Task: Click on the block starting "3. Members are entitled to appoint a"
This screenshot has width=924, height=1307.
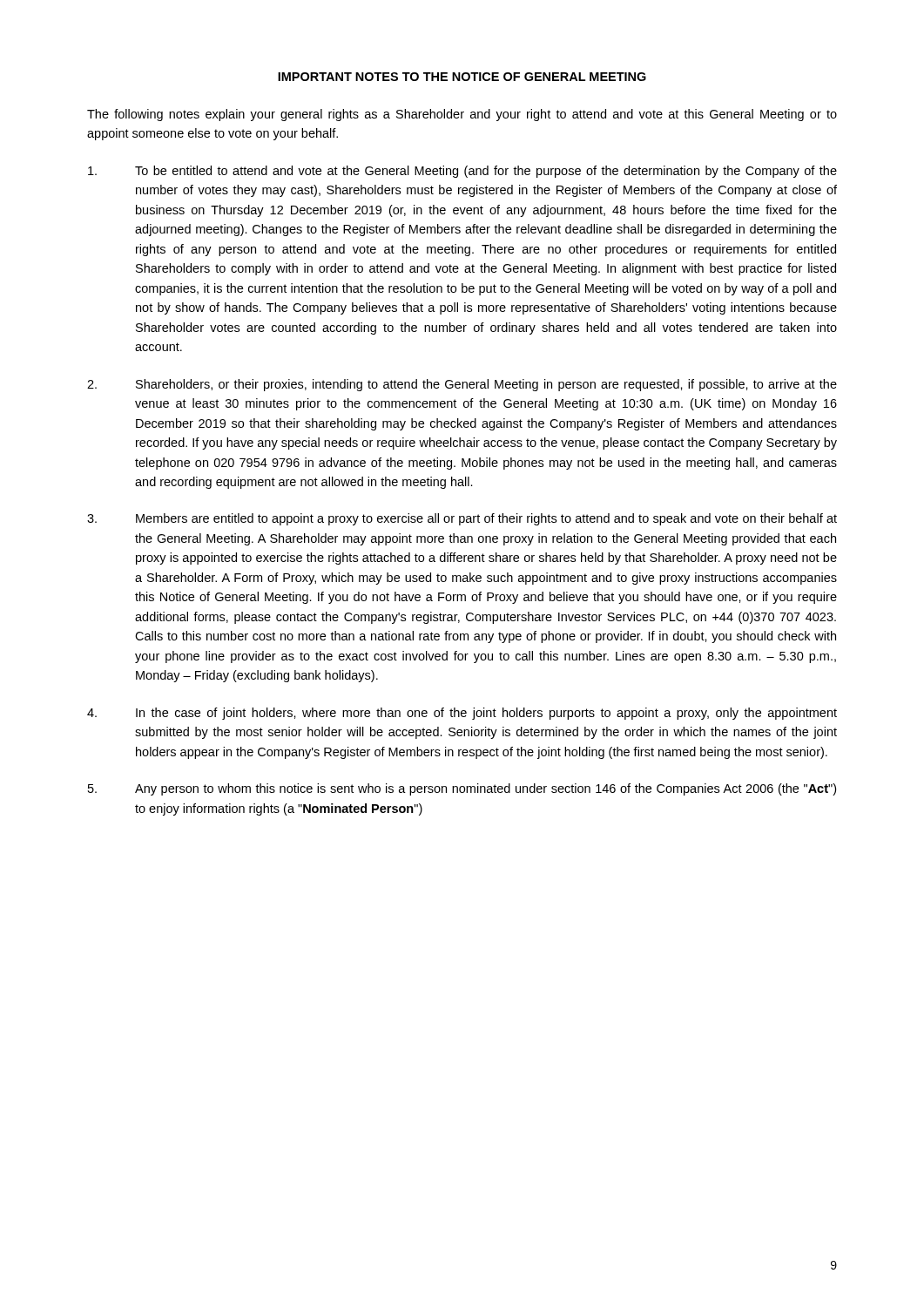Action: pos(462,597)
